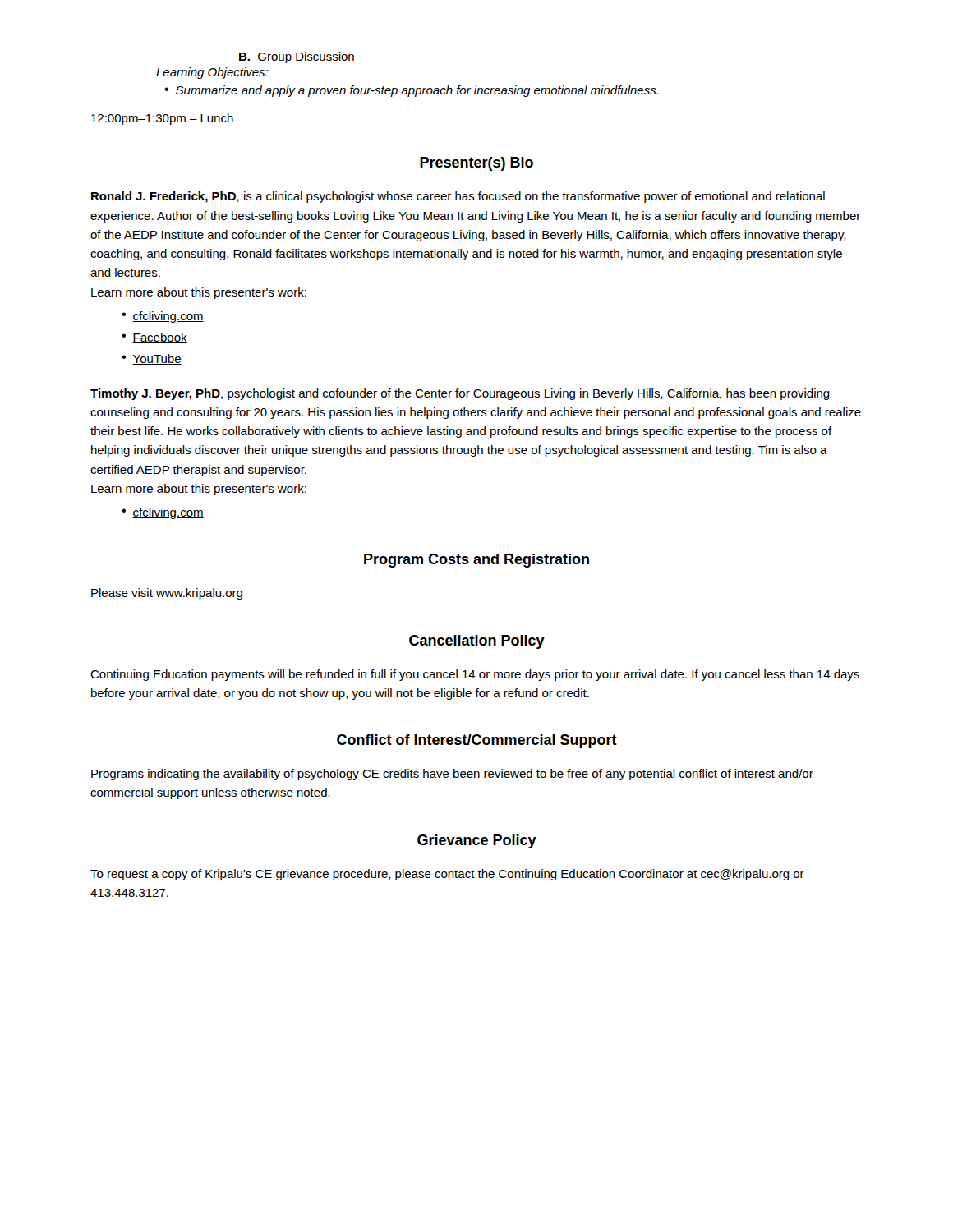Find the element starting "Continuing Education payments will be refunded in full"
This screenshot has width=953, height=1232.
[x=475, y=683]
